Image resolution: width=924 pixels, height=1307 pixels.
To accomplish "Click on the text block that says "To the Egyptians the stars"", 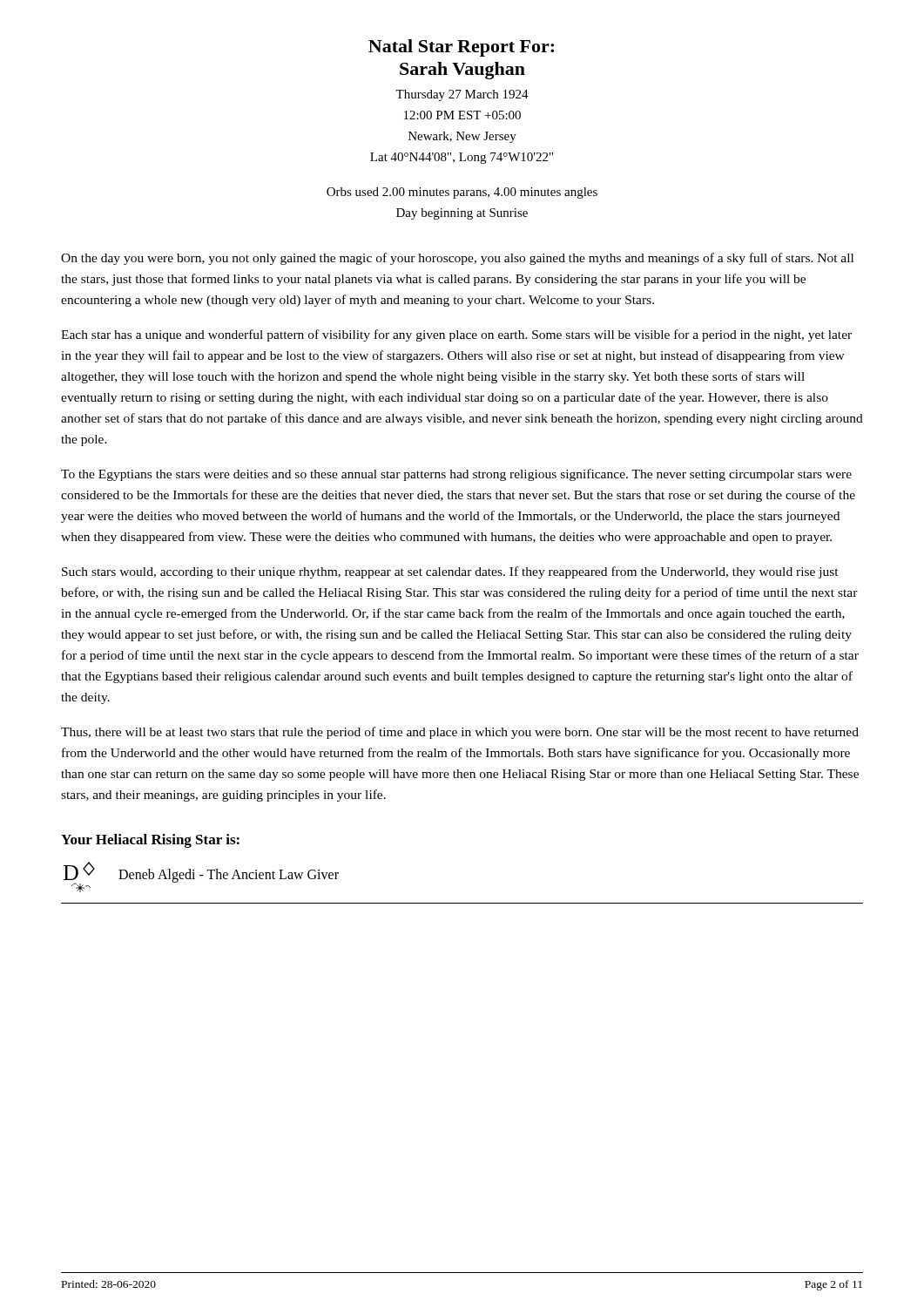I will coord(462,506).
